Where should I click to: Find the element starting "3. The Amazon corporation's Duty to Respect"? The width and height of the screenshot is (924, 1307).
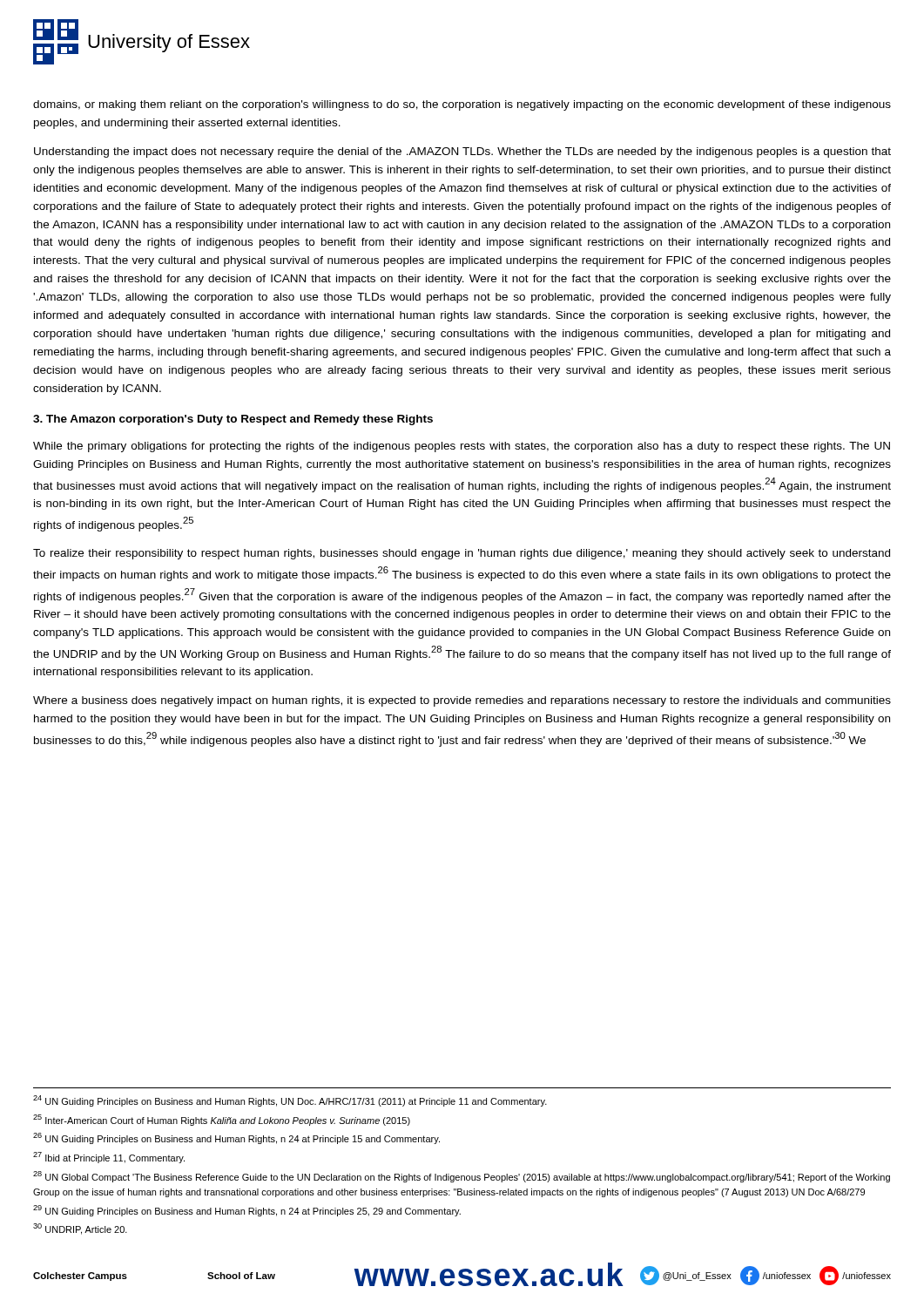point(233,420)
